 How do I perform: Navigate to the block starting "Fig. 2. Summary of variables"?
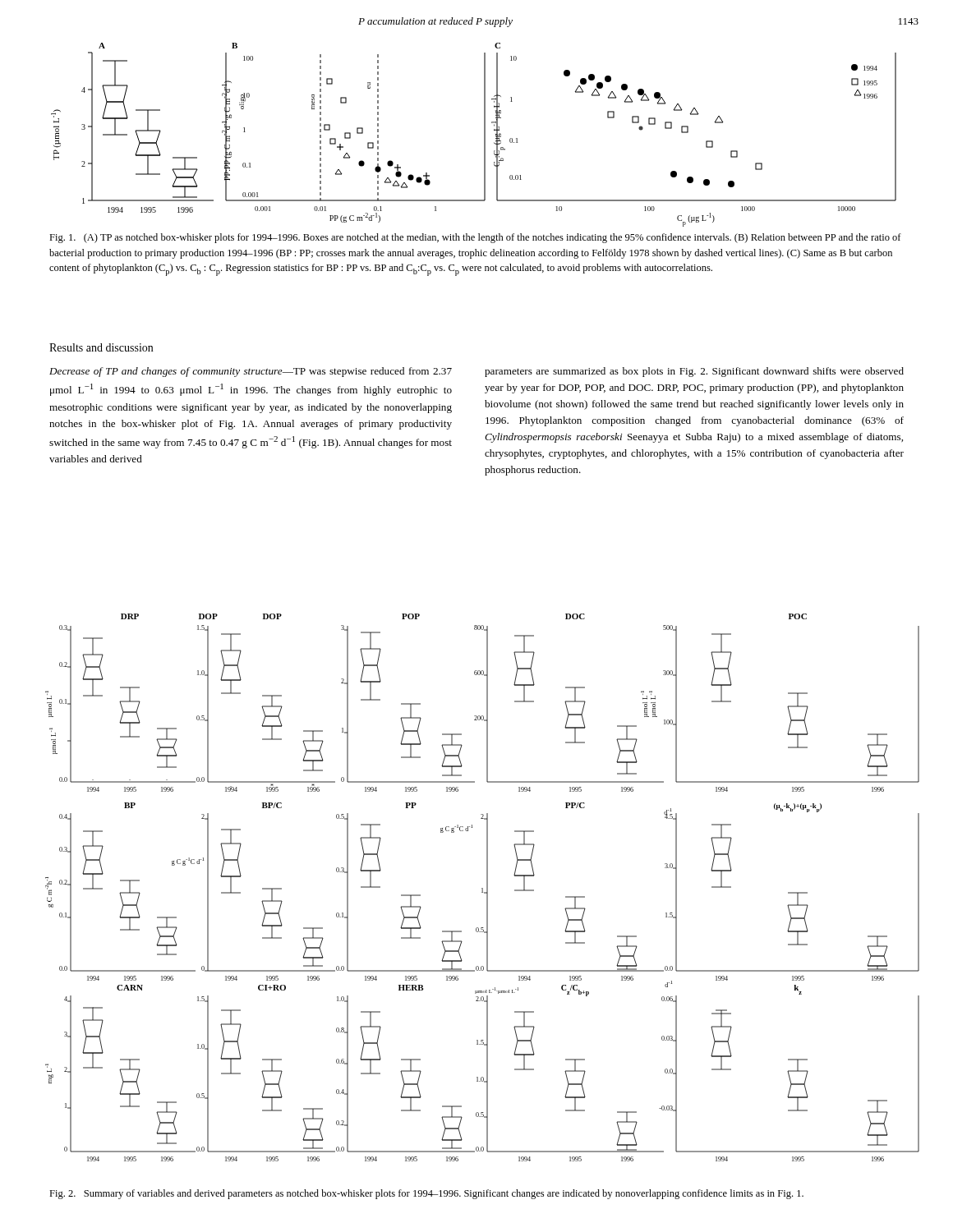[x=427, y=1193]
